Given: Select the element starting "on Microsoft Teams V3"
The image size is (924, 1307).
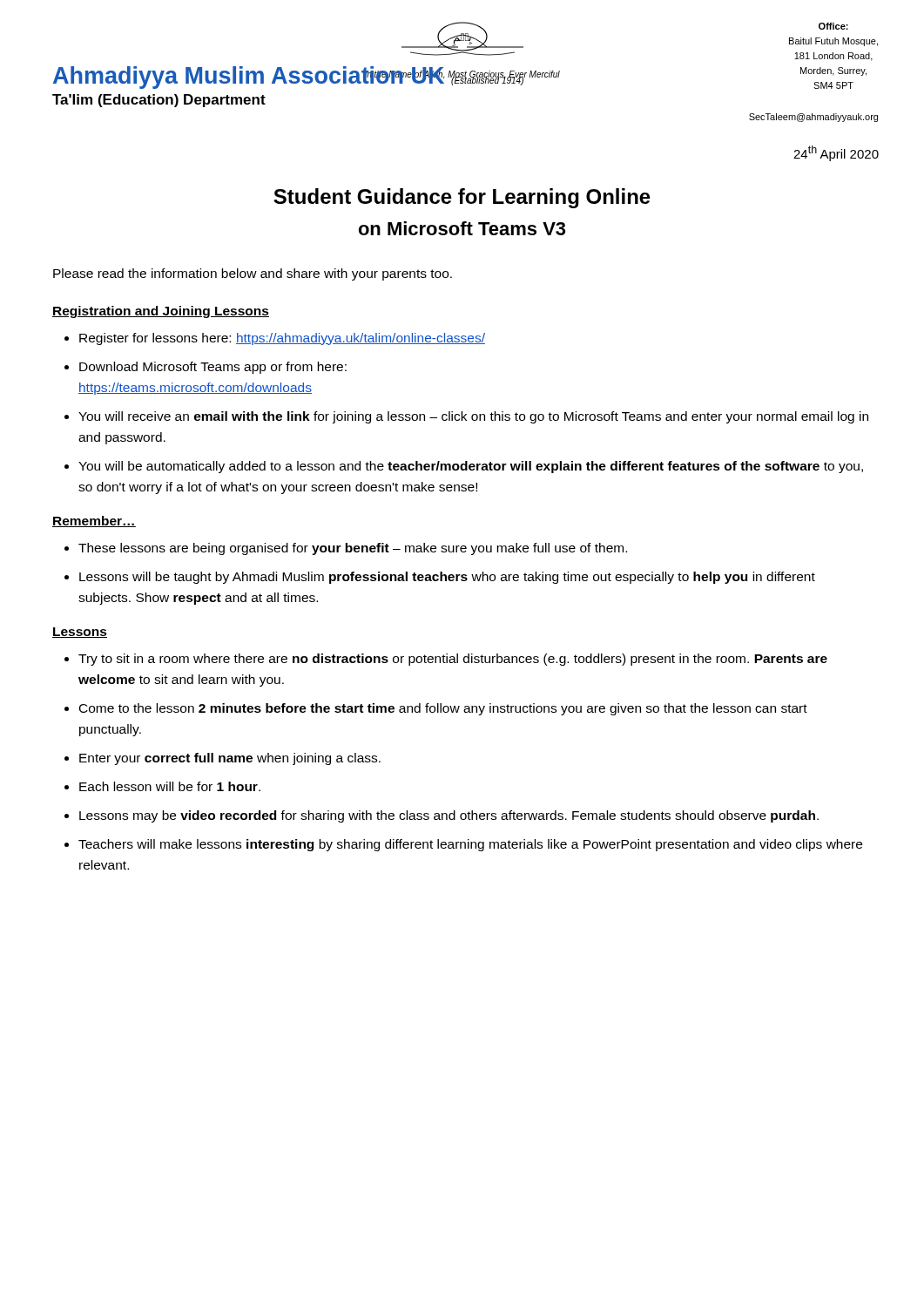Looking at the screenshot, I should pos(462,229).
